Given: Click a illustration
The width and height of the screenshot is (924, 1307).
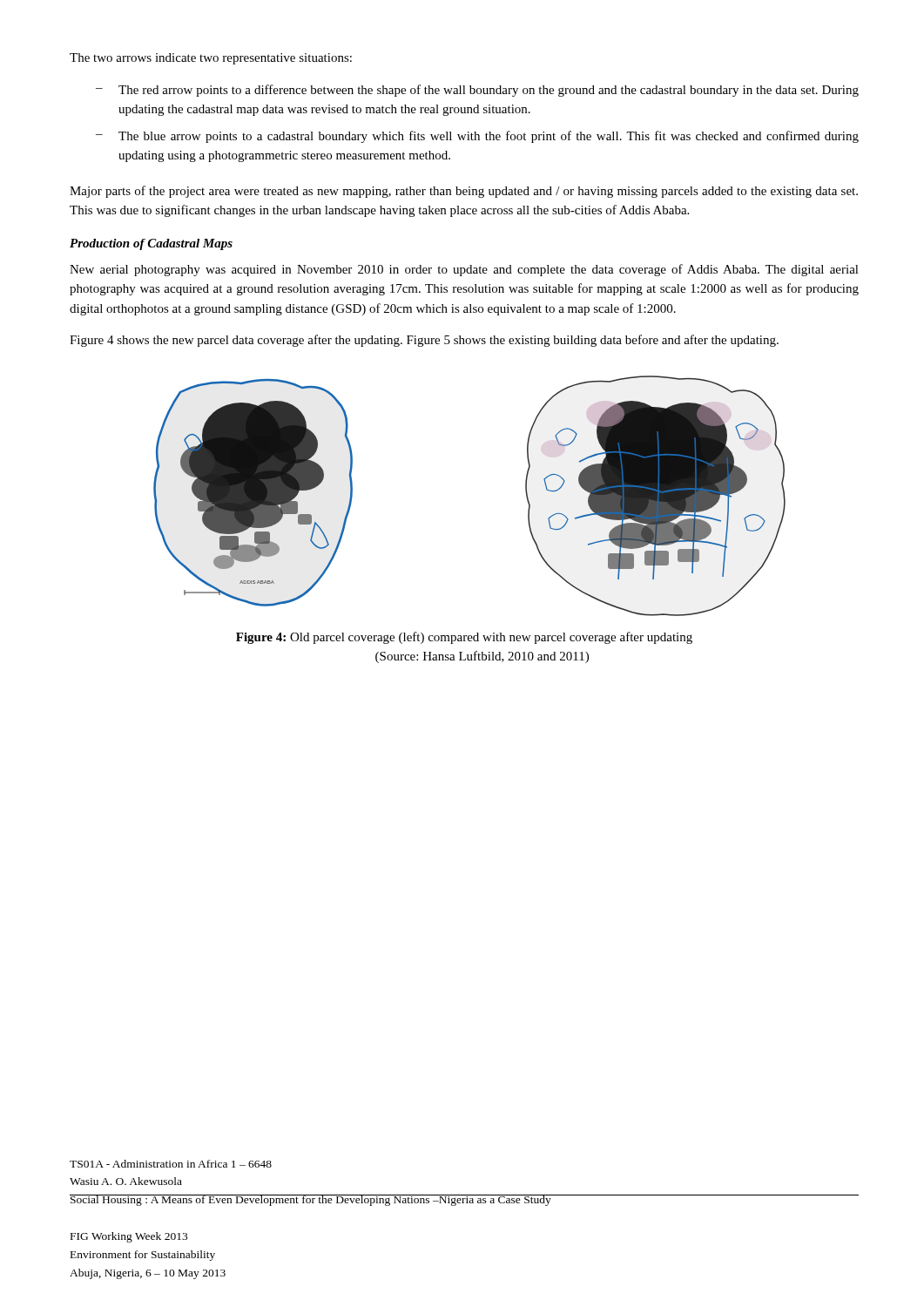Looking at the screenshot, I should click(x=464, y=492).
